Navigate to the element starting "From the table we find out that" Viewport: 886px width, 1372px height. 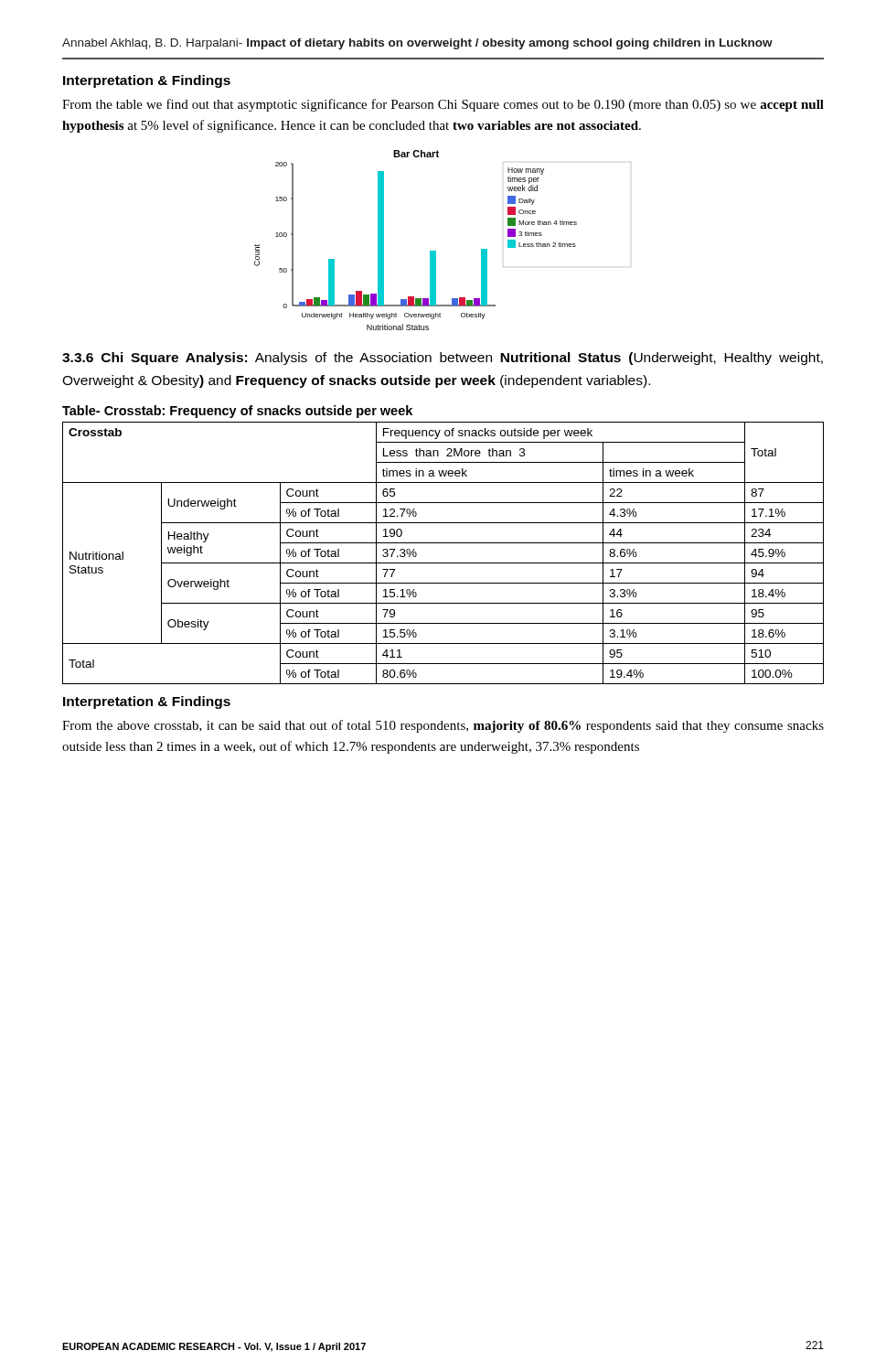click(443, 115)
